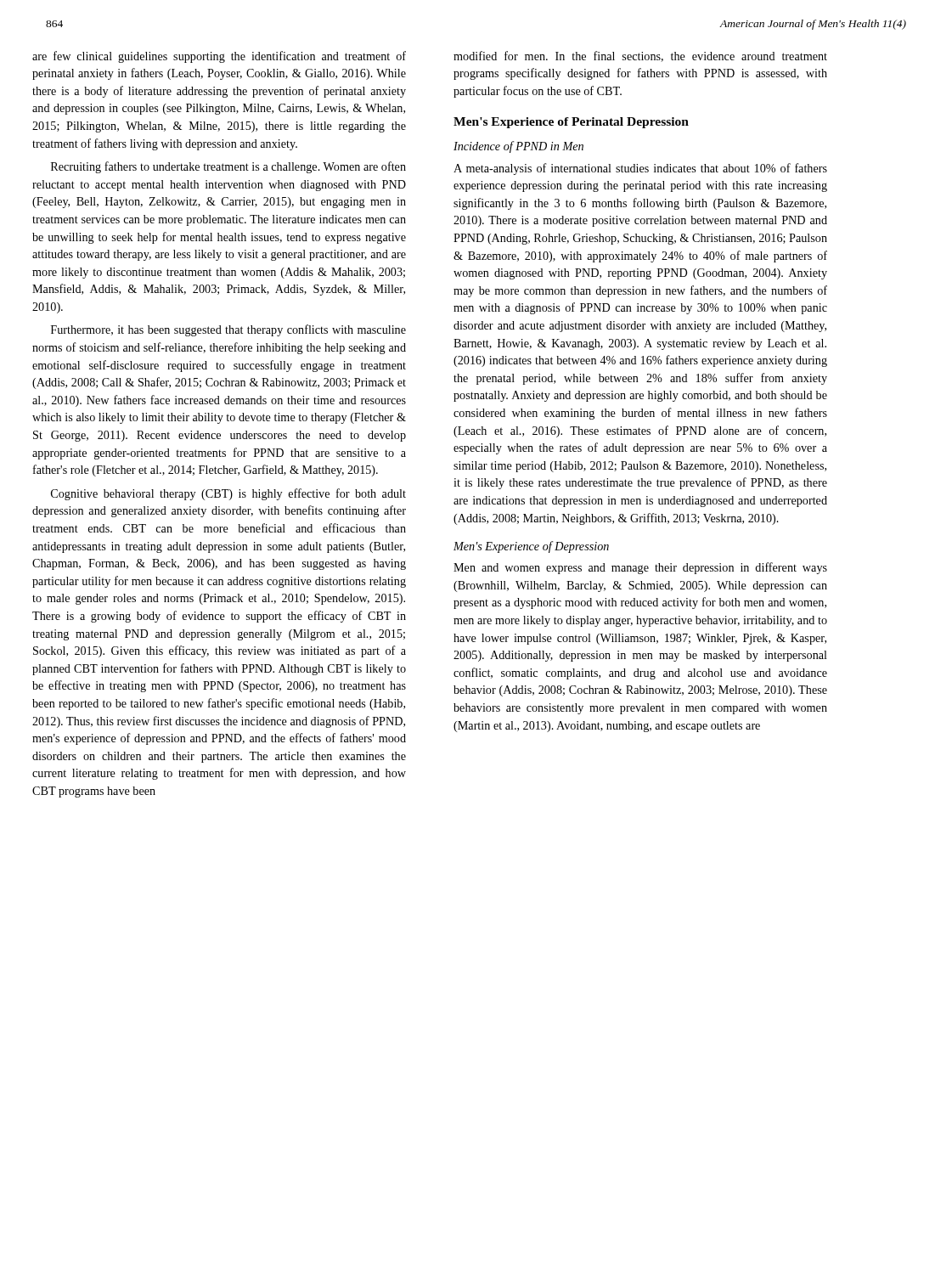Image resolution: width=952 pixels, height=1274 pixels.
Task: Find the text block containing "are few clinical guidelines supporting the identification"
Action: click(x=219, y=100)
